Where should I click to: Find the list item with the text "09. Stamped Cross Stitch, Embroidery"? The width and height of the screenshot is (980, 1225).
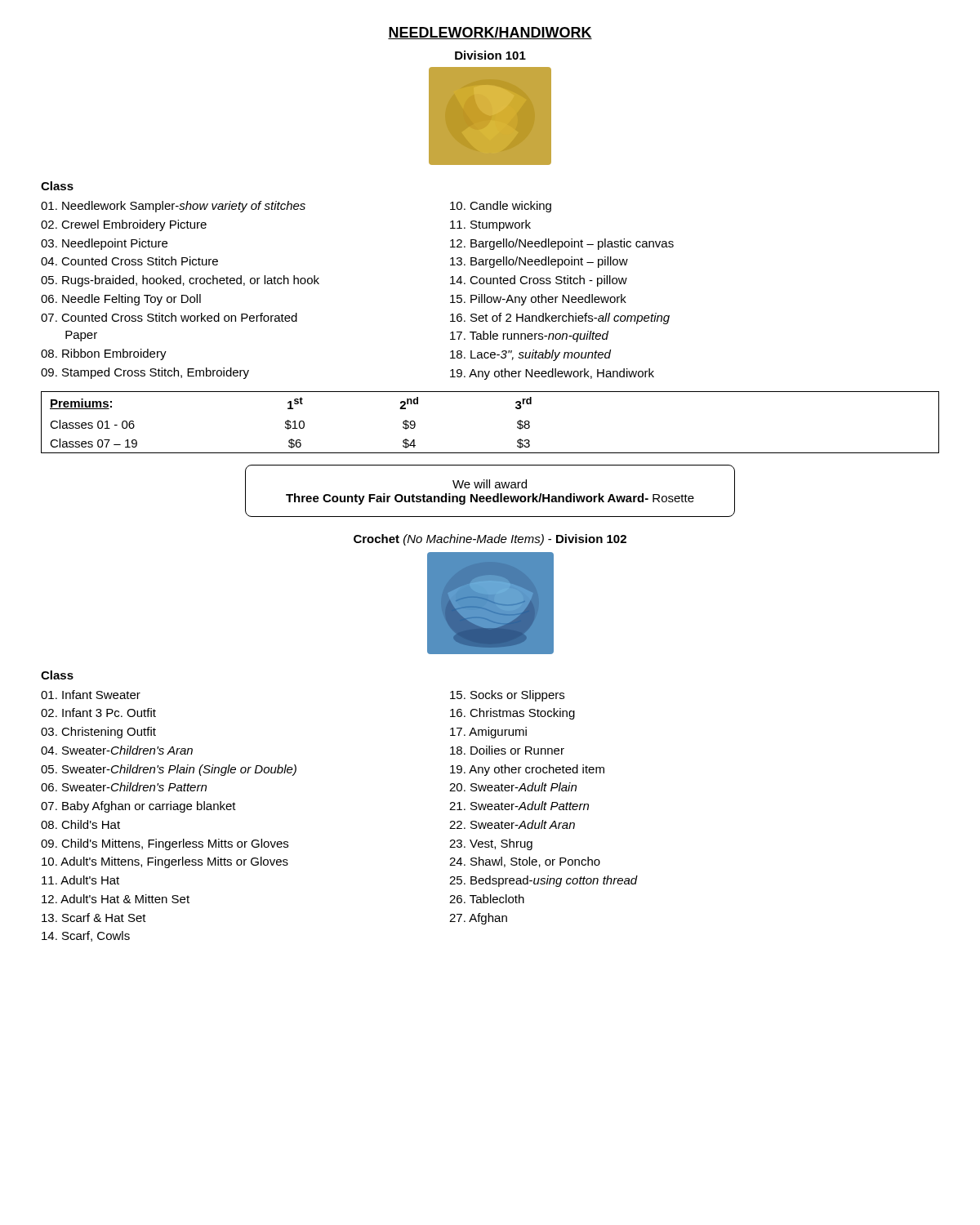tap(145, 372)
